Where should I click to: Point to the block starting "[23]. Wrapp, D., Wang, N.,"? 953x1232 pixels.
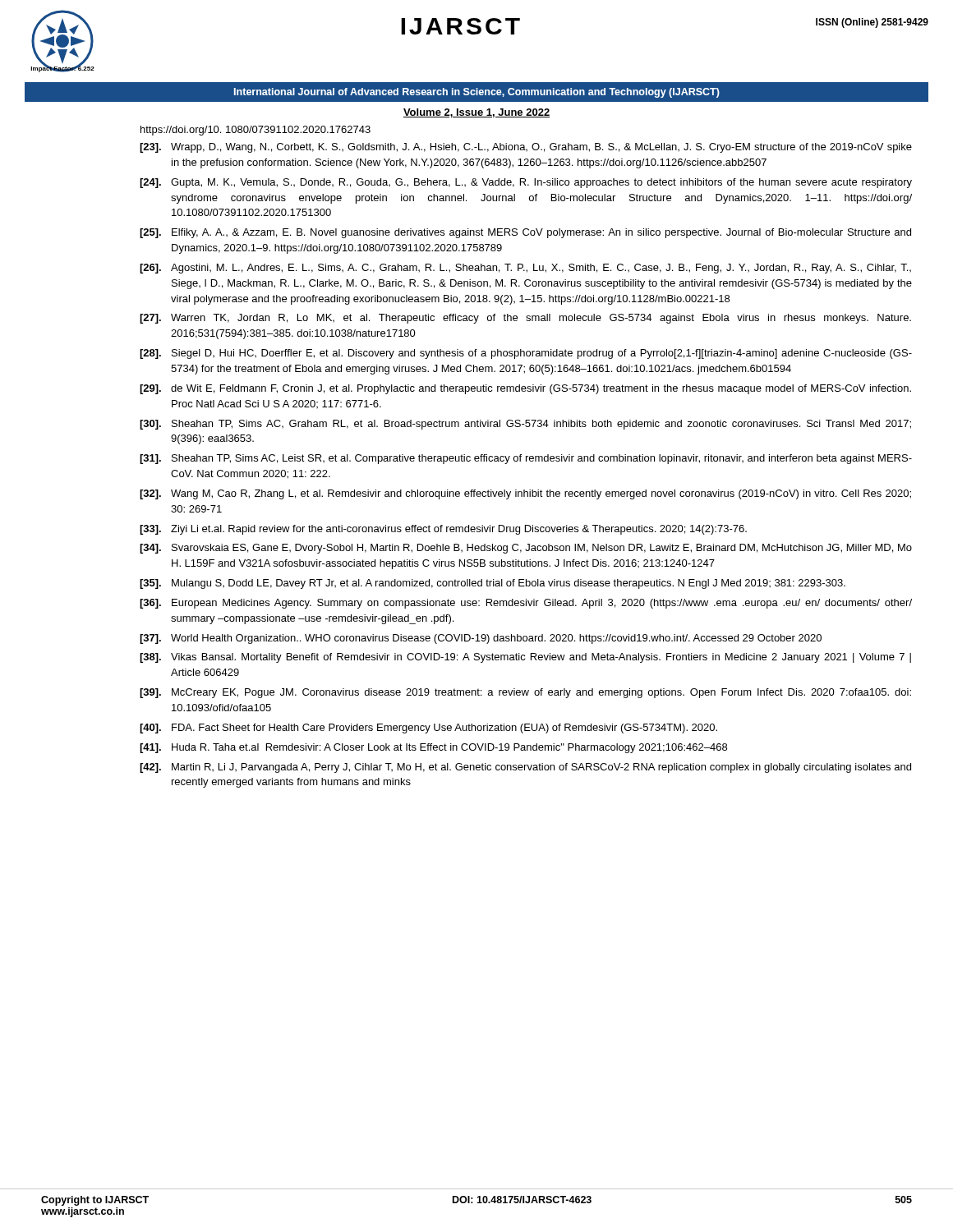[x=526, y=155]
